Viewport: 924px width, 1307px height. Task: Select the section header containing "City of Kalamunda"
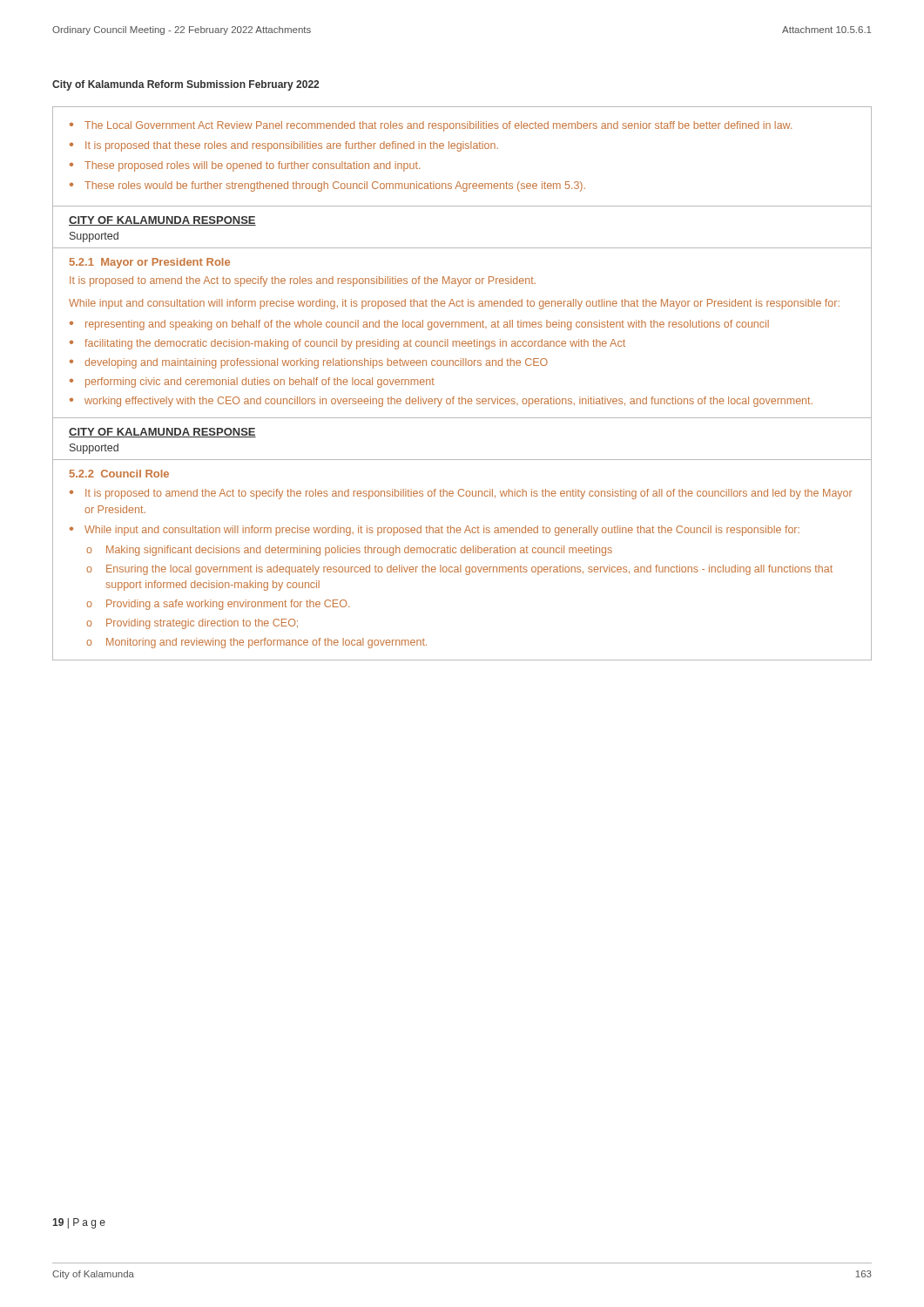pyautogui.click(x=186, y=84)
